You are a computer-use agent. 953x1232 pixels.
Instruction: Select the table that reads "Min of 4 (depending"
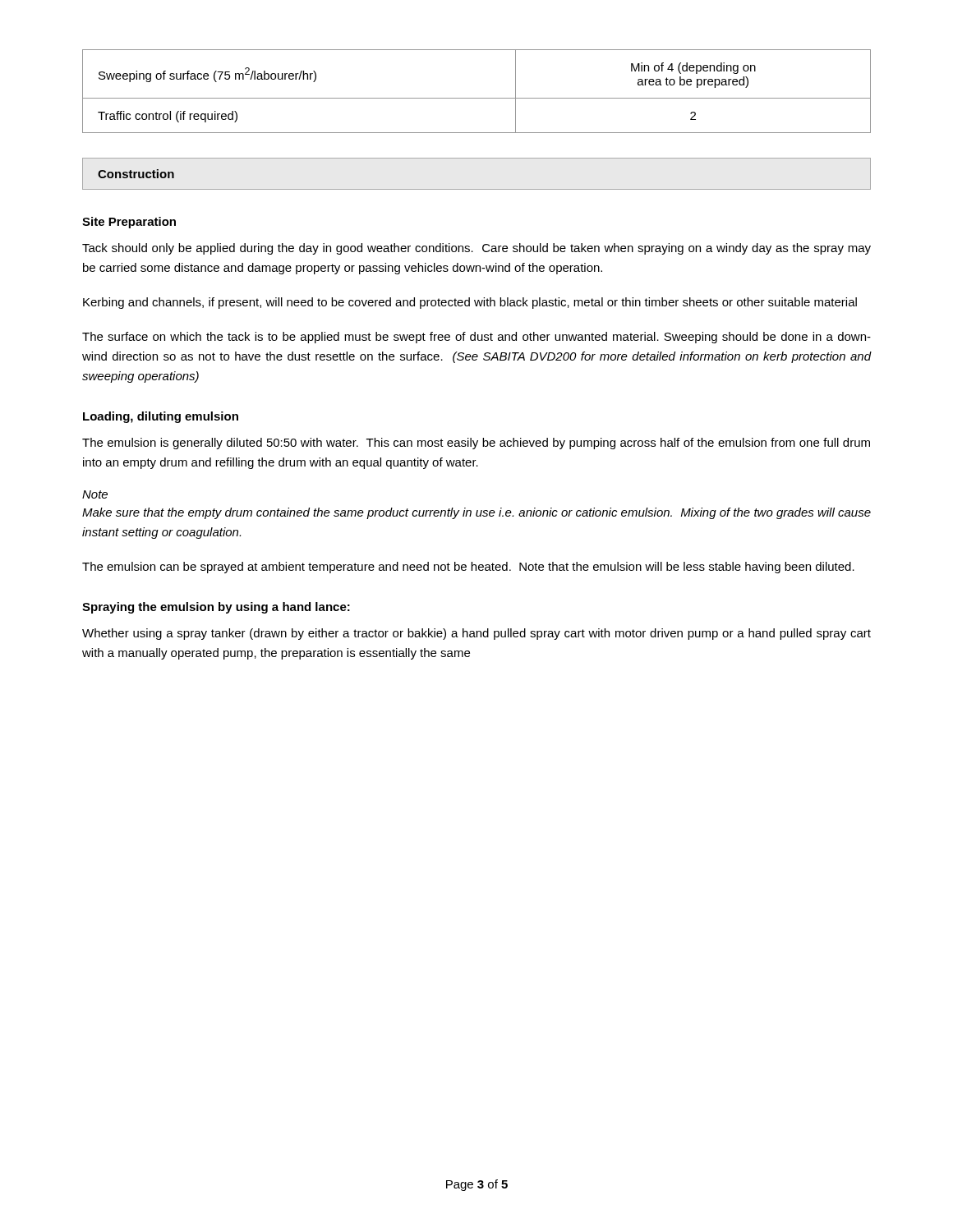coord(476,91)
